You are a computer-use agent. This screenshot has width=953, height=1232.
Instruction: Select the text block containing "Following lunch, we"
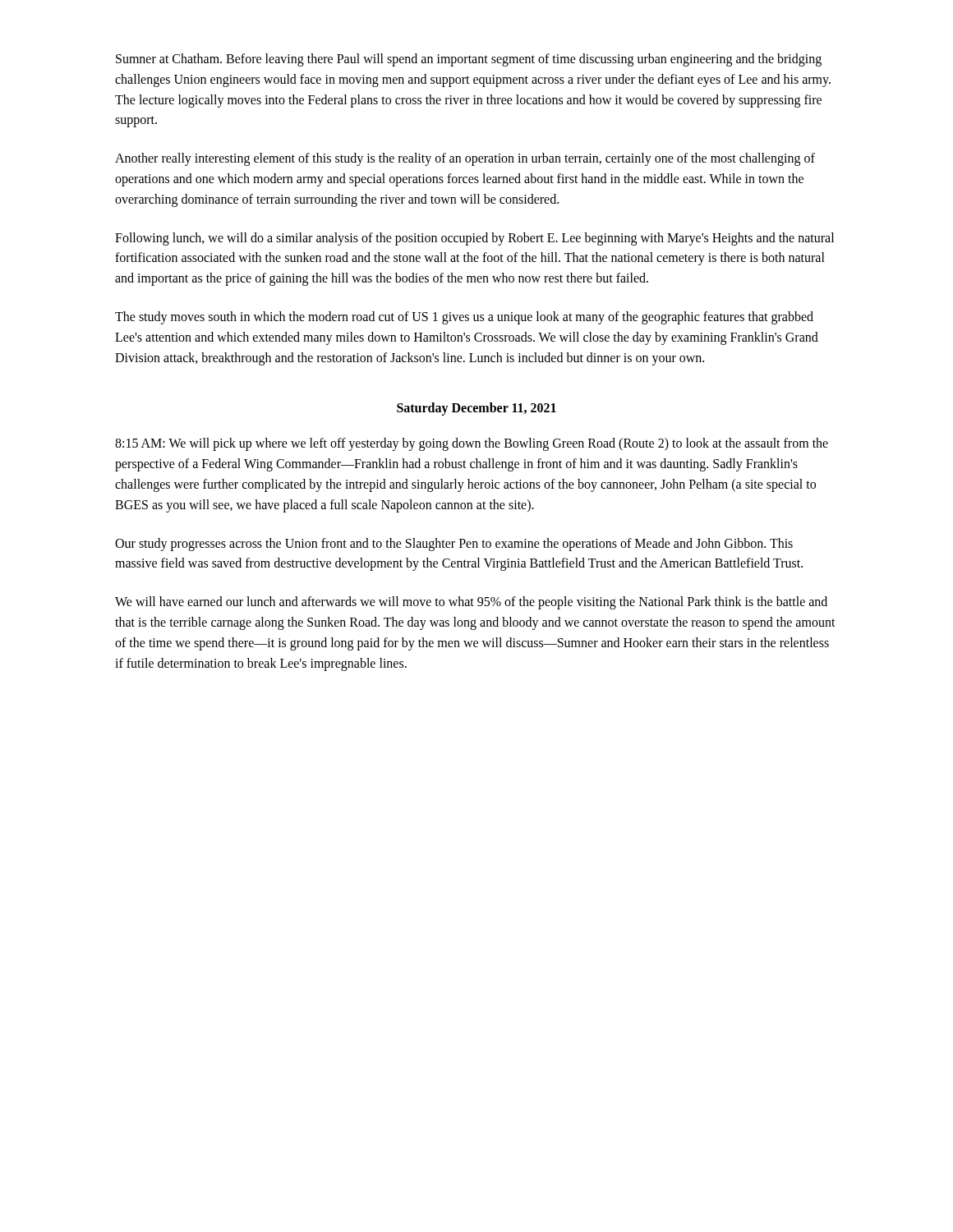(x=475, y=258)
